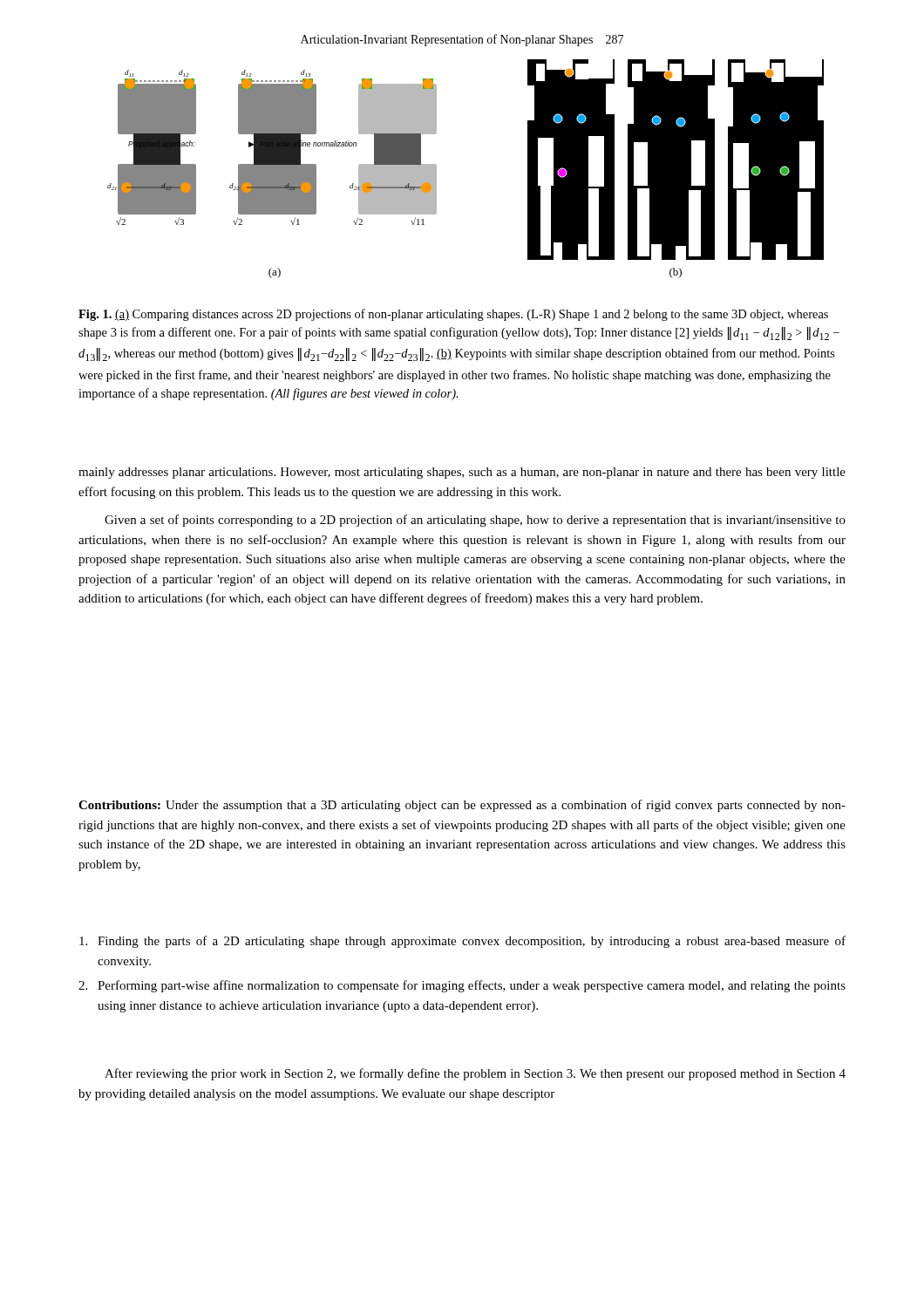924x1308 pixels.
Task: Click the illustration
Action: (x=462, y=173)
